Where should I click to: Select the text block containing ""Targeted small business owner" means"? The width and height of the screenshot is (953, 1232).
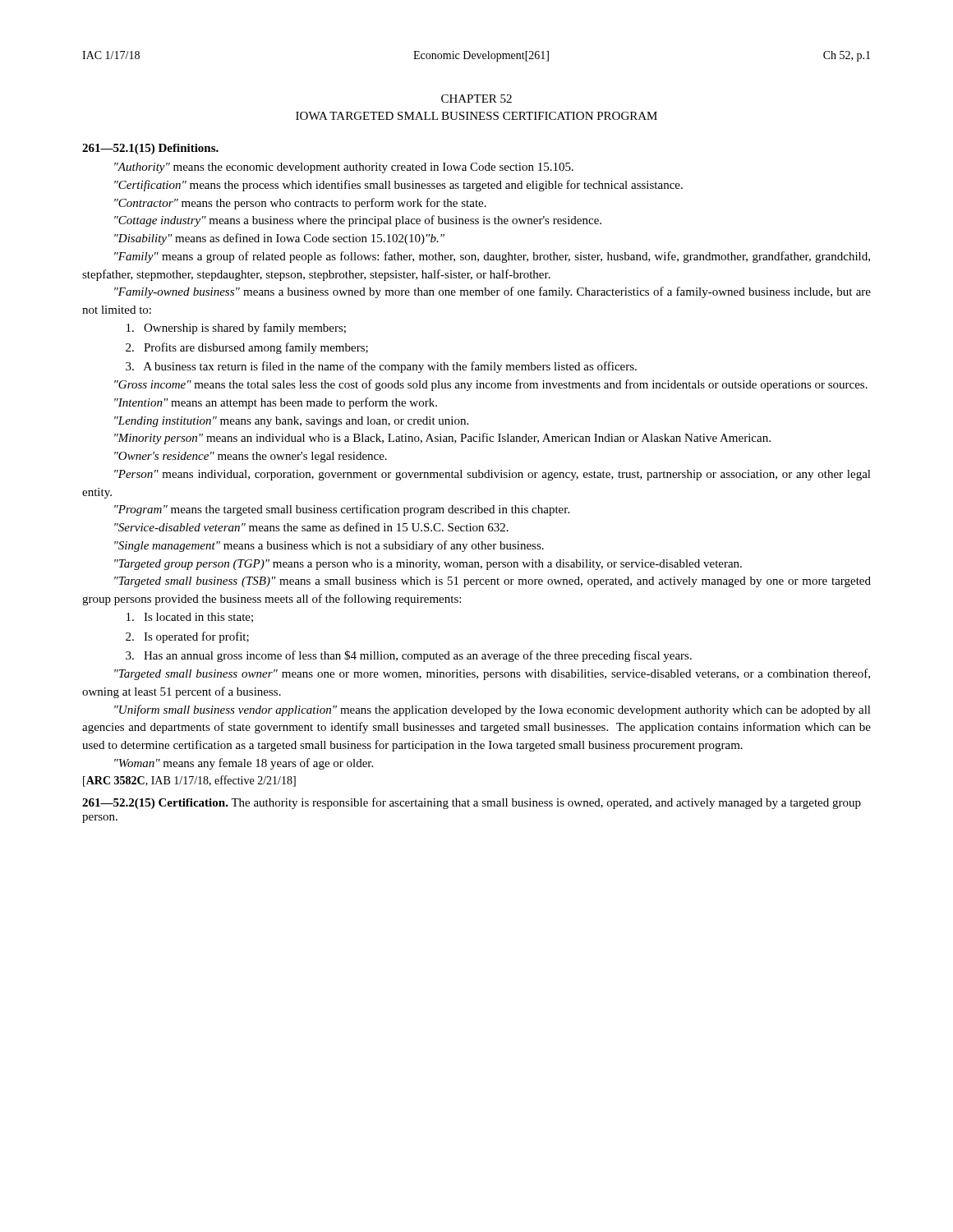click(x=476, y=682)
